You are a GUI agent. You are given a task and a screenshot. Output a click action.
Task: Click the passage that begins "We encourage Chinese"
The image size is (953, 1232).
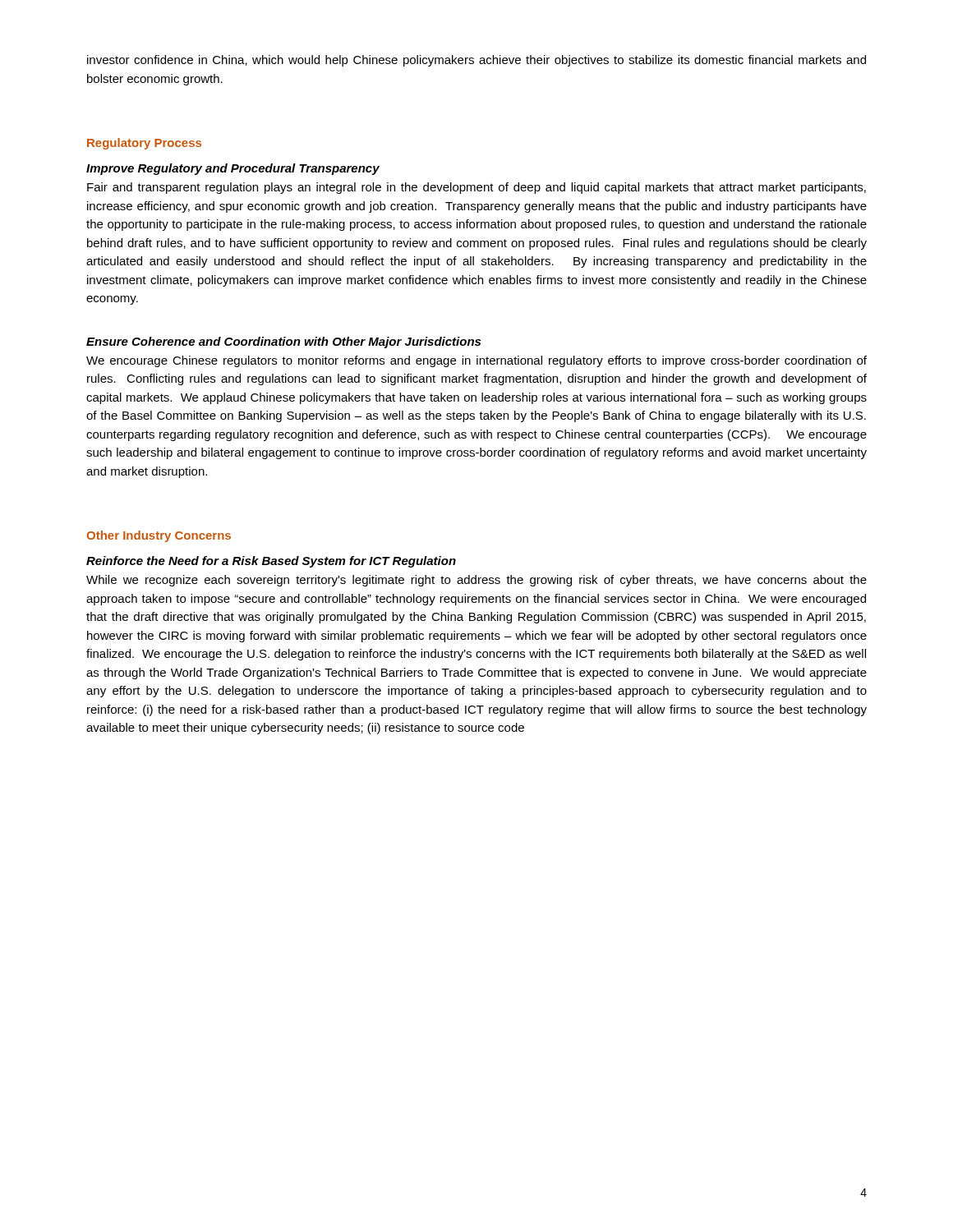pos(476,415)
